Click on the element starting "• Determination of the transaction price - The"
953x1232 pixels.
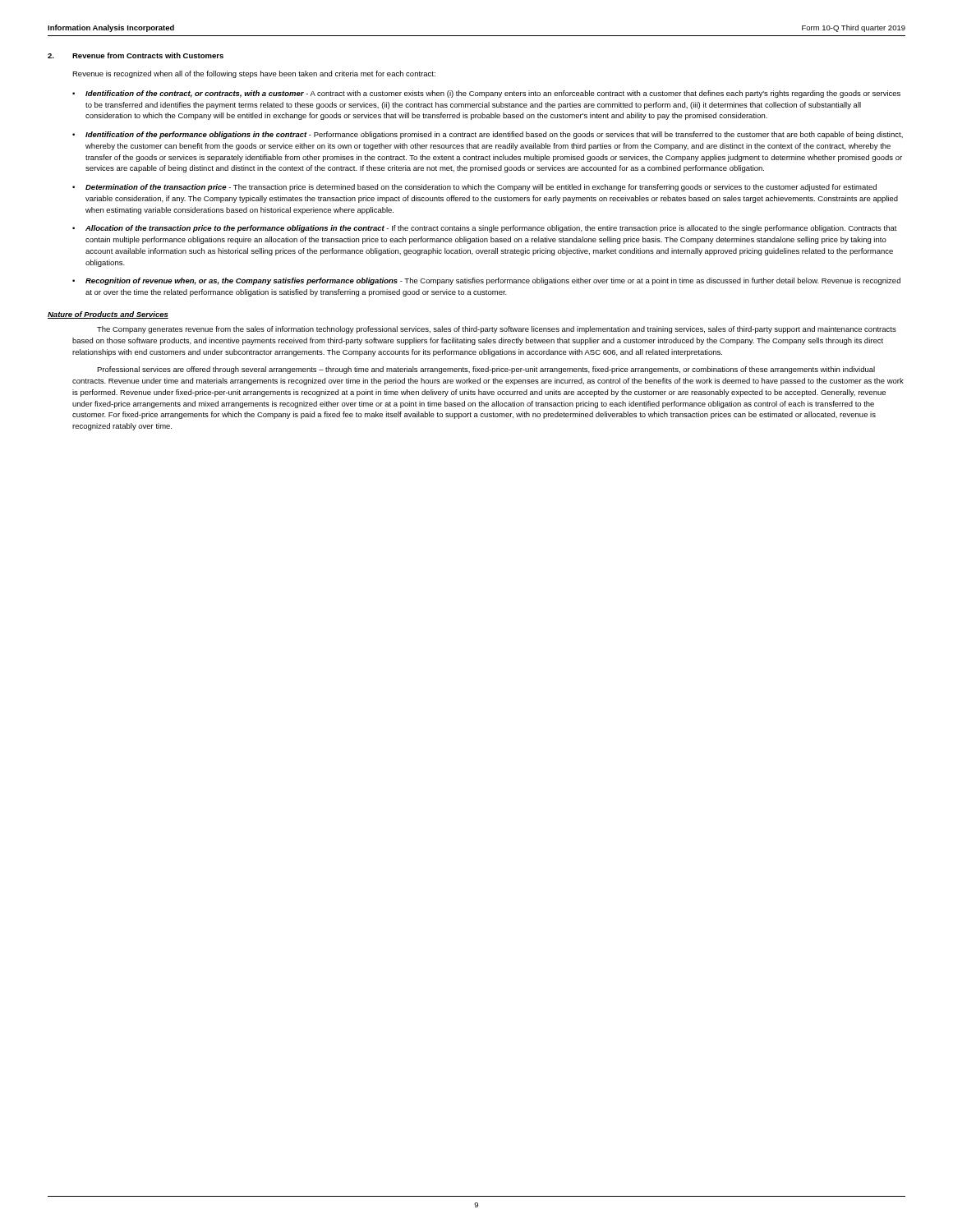pyautogui.click(x=489, y=199)
